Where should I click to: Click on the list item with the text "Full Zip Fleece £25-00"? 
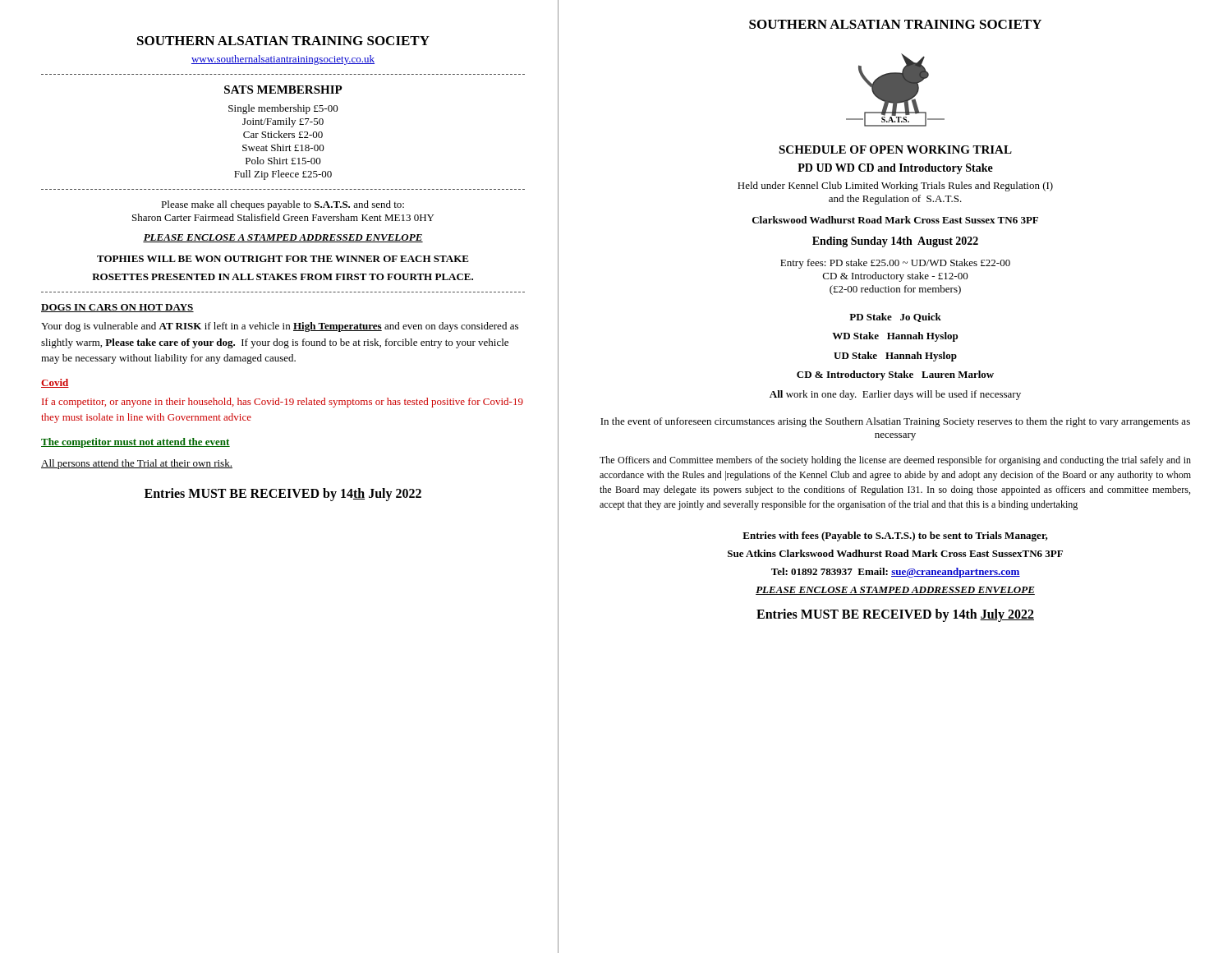coord(283,174)
